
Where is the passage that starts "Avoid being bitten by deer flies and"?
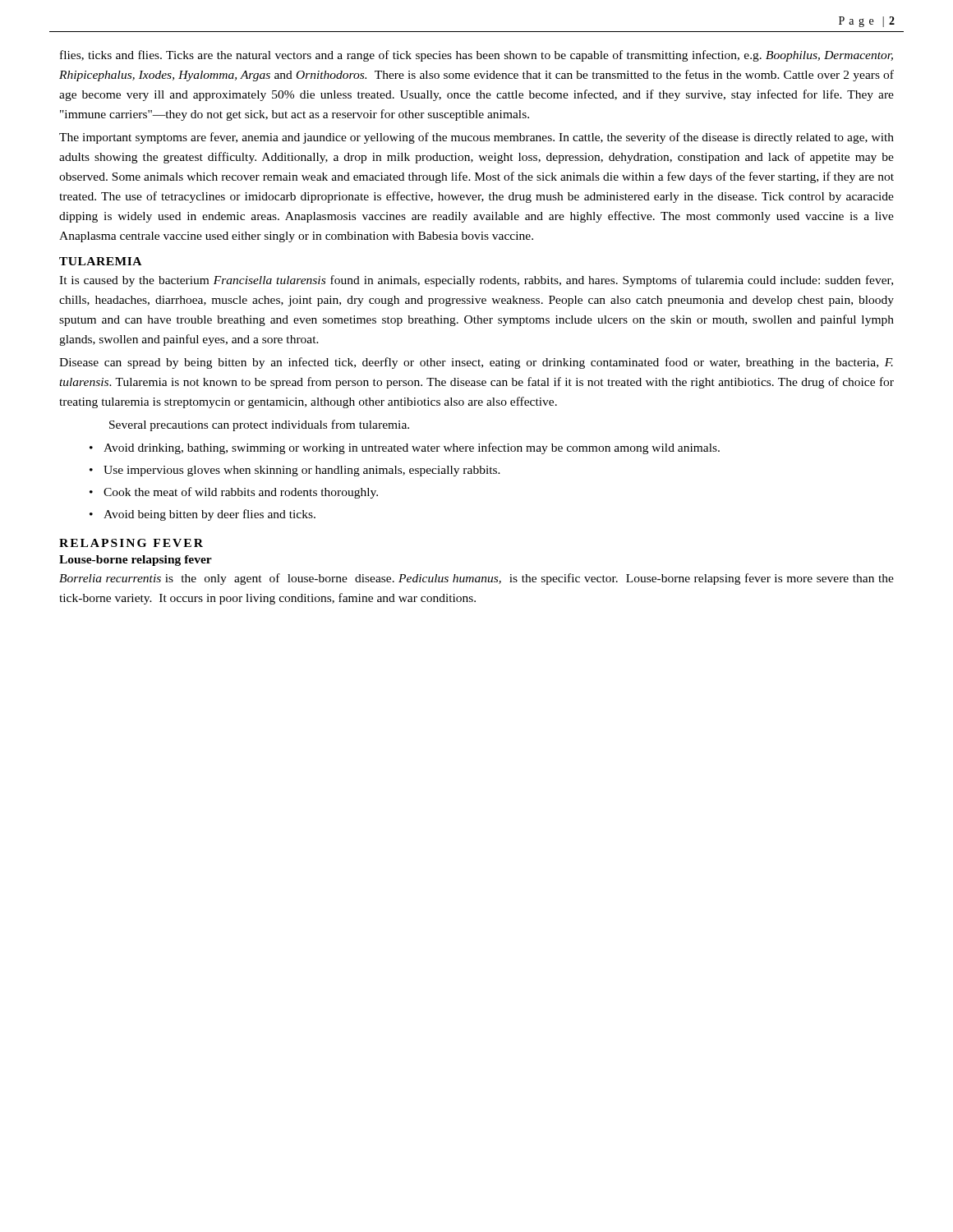(210, 514)
